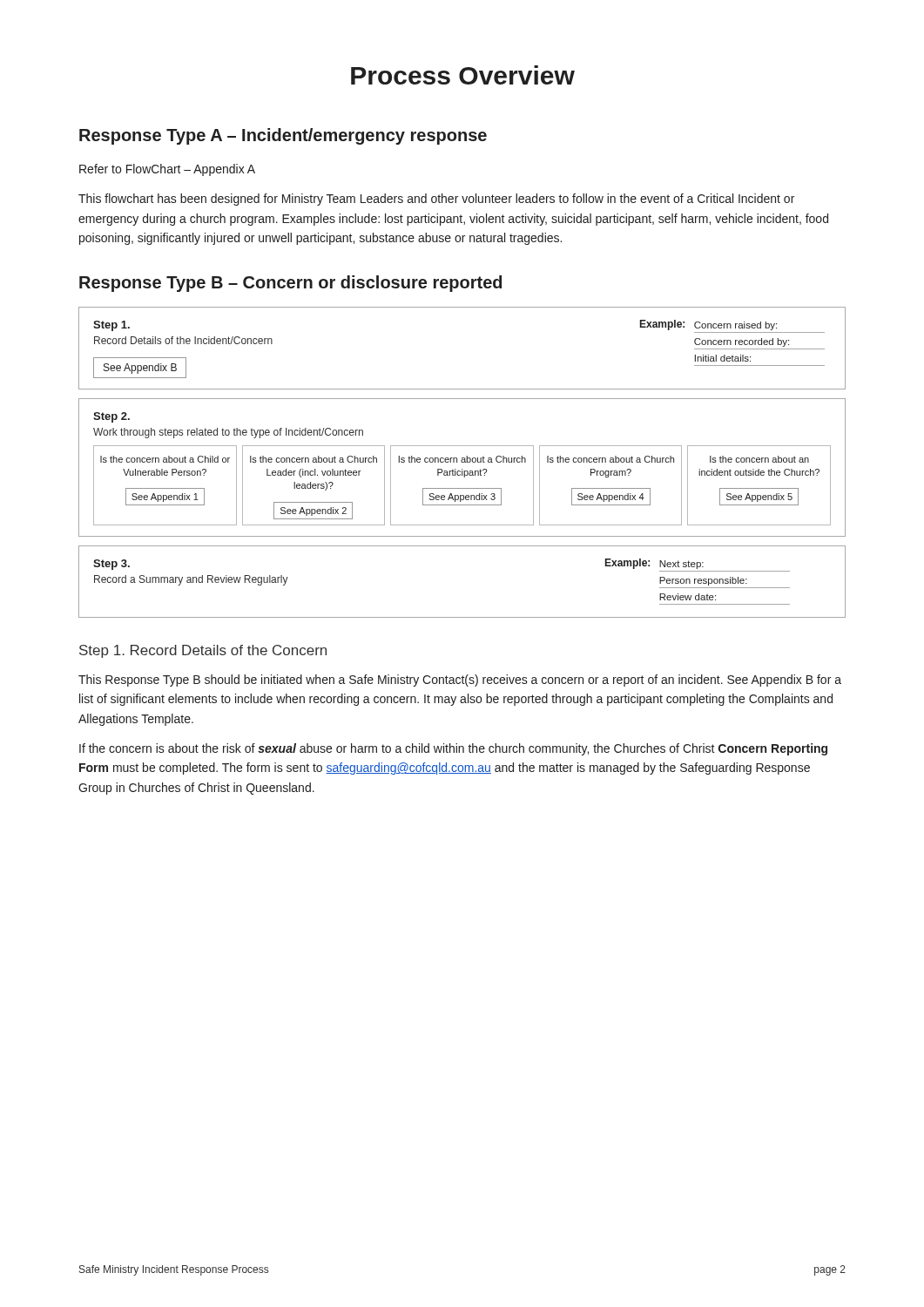924x1307 pixels.
Task: Point to the text block starting "This flowchart has been designed for"
Action: coord(462,219)
